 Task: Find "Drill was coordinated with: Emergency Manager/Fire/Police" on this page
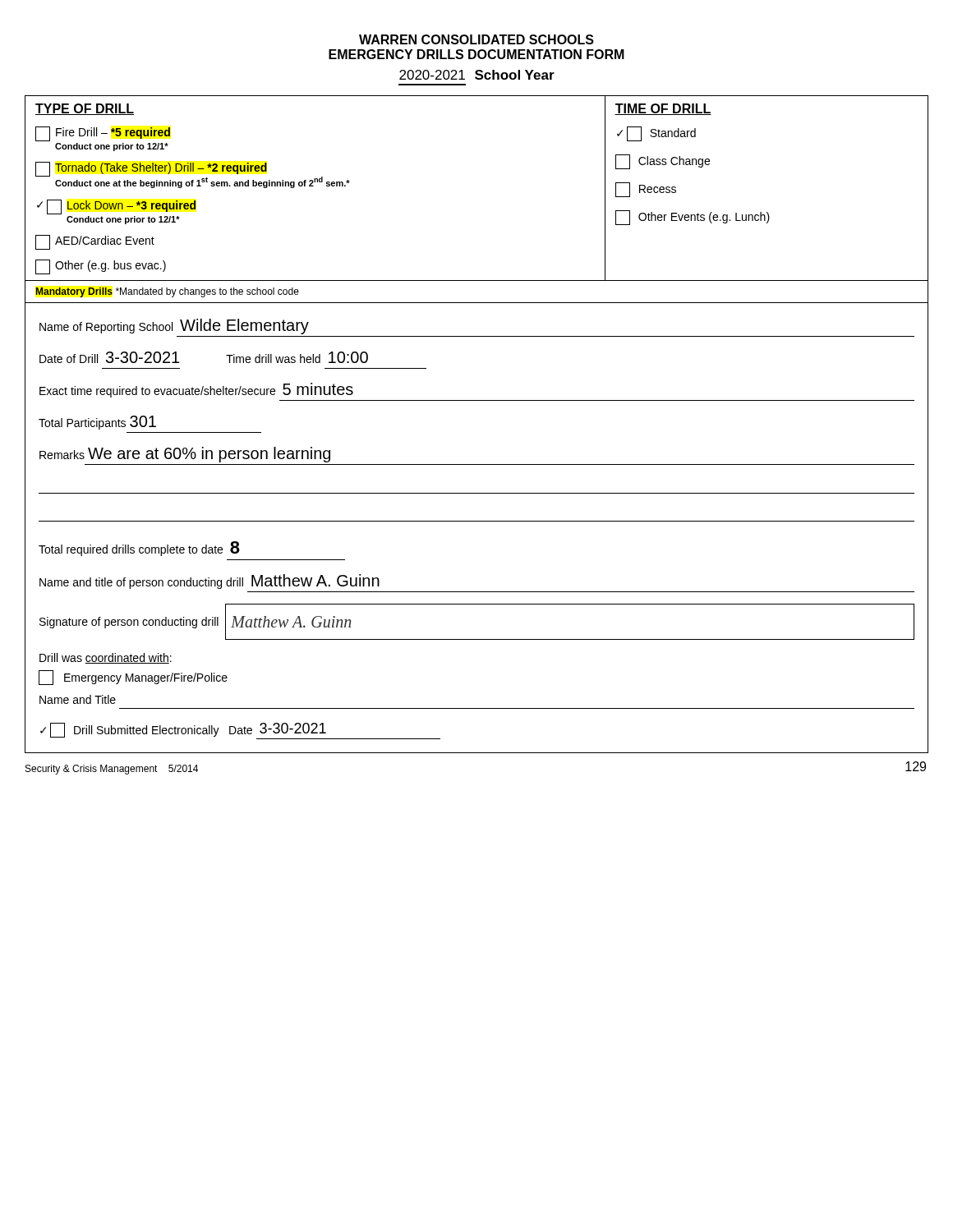coord(106,658)
